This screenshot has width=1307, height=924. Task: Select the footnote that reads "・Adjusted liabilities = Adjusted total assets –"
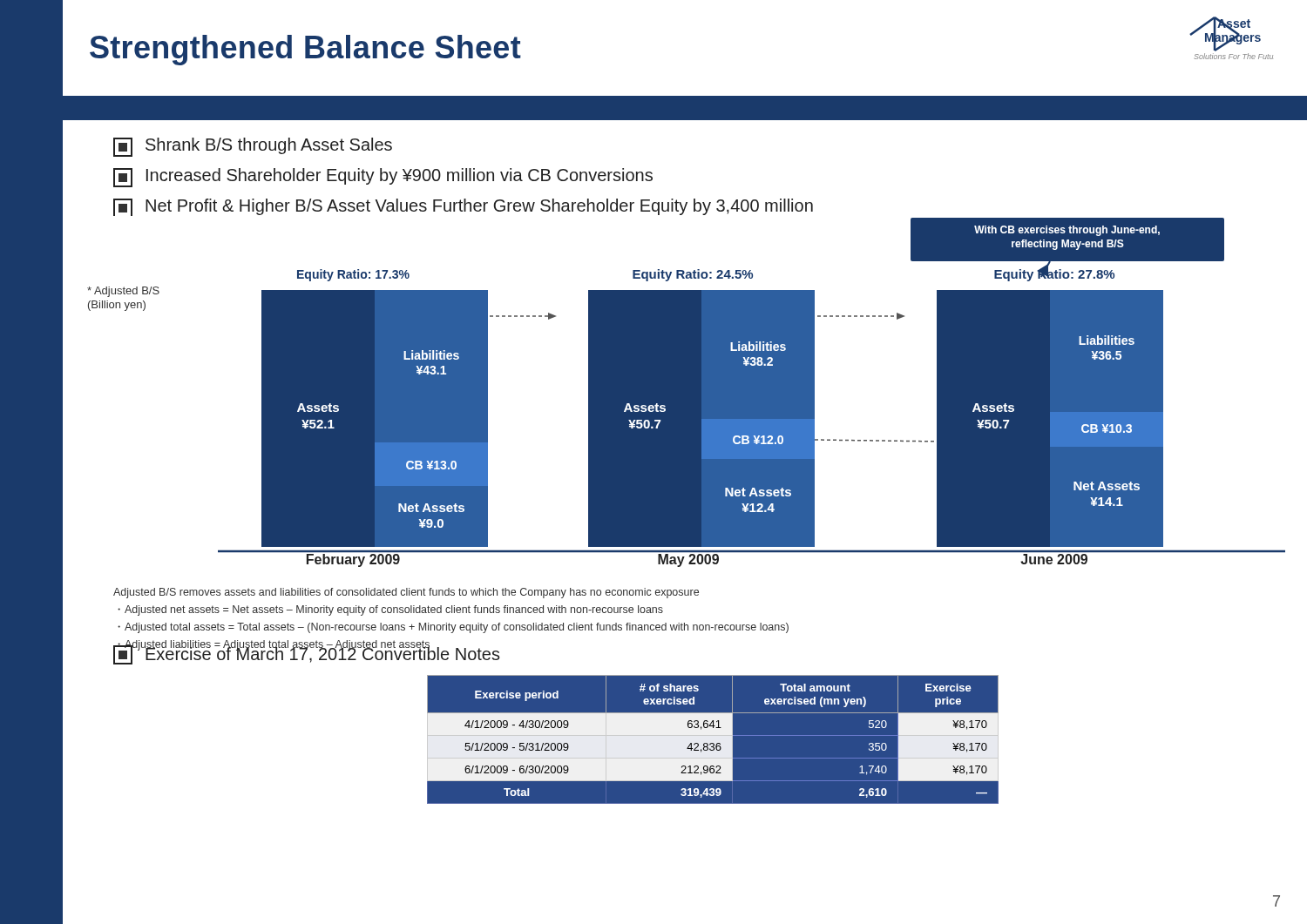(x=272, y=644)
